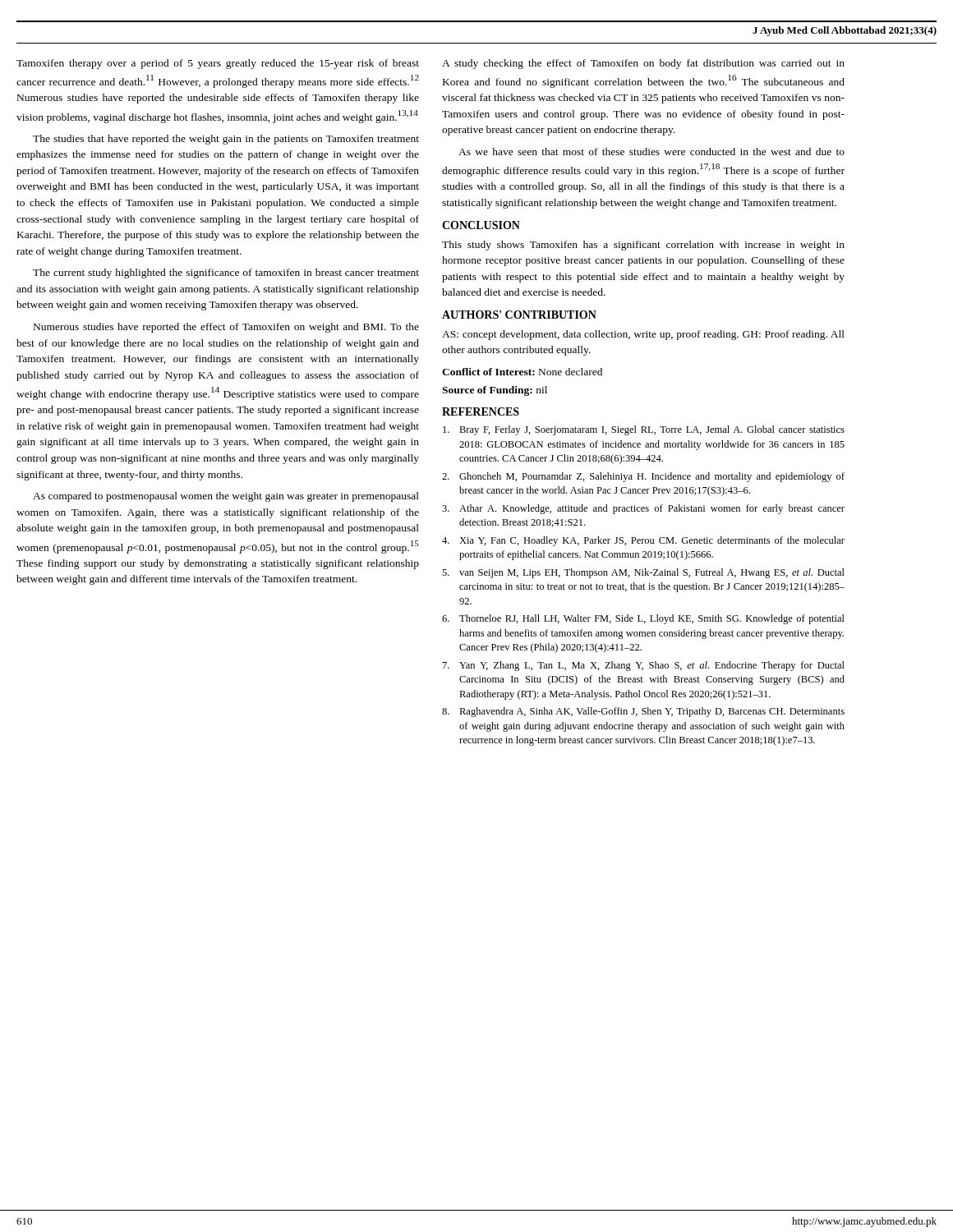This screenshot has width=953, height=1232.
Task: Point to the block beginning "7.Yan Y, Zhang L, Tan L, Ma"
Action: click(643, 680)
